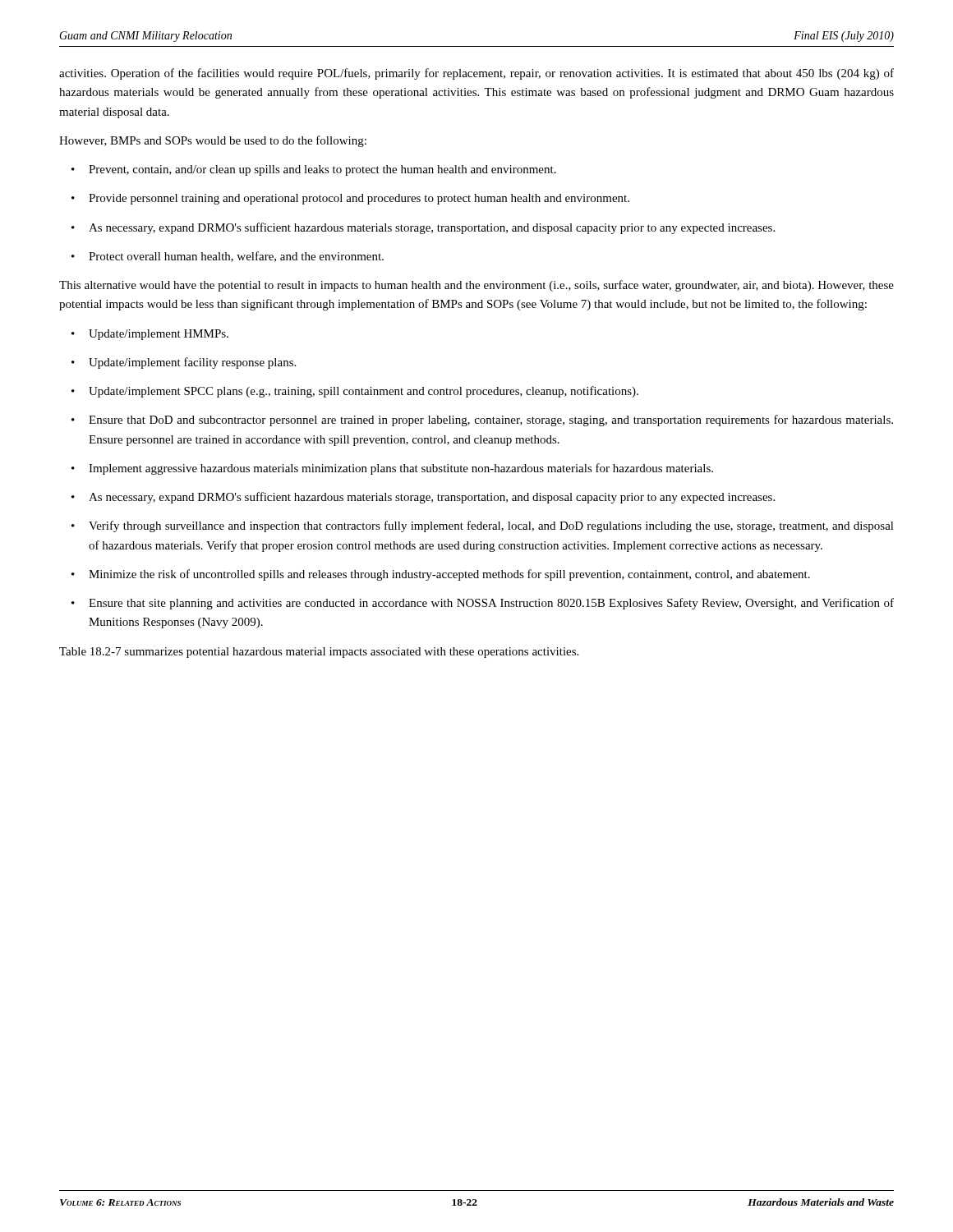The height and width of the screenshot is (1232, 953).
Task: Select the text starting "activities. Operation of the facilities would"
Action: click(476, 93)
